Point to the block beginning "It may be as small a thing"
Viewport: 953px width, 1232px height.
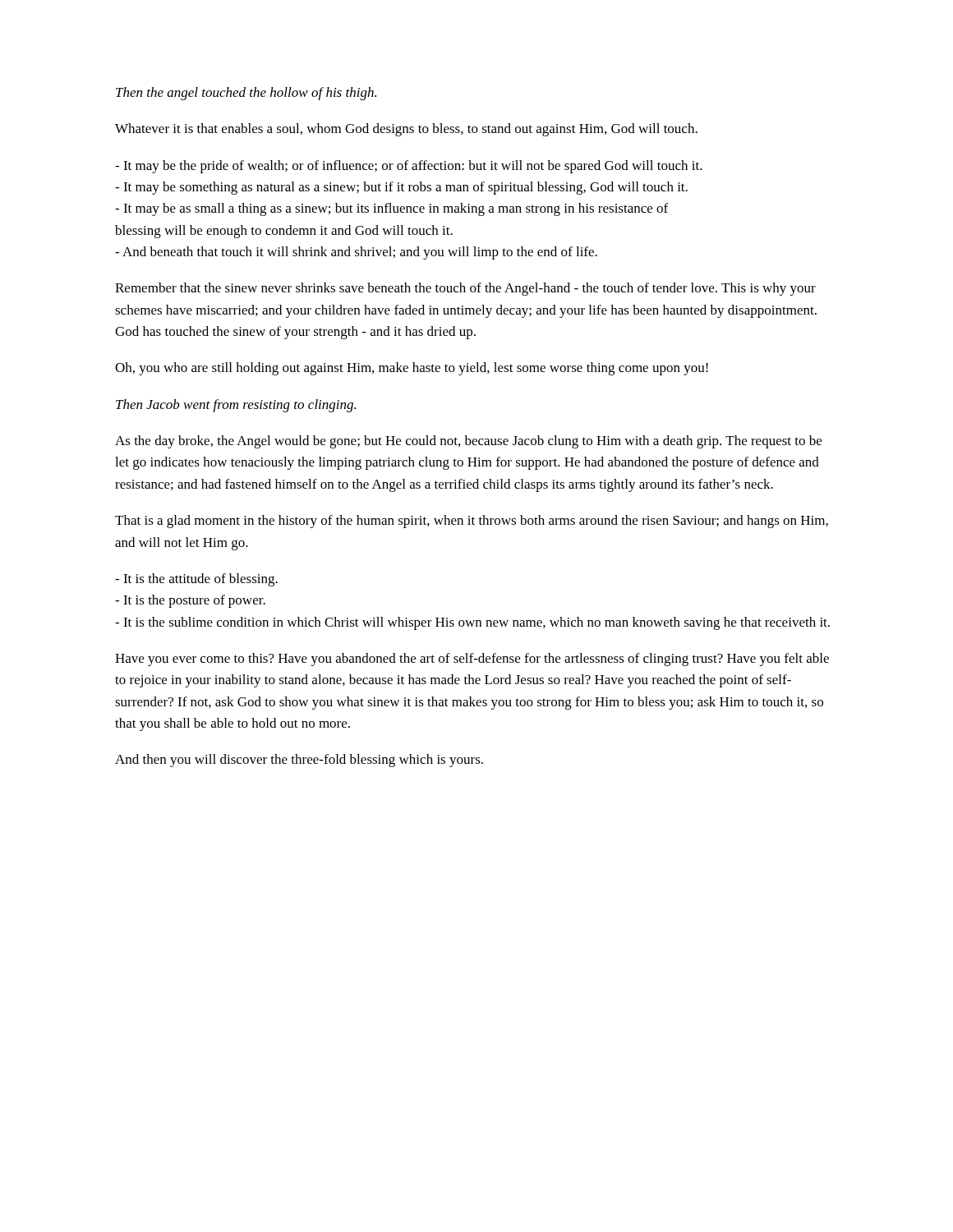click(392, 219)
